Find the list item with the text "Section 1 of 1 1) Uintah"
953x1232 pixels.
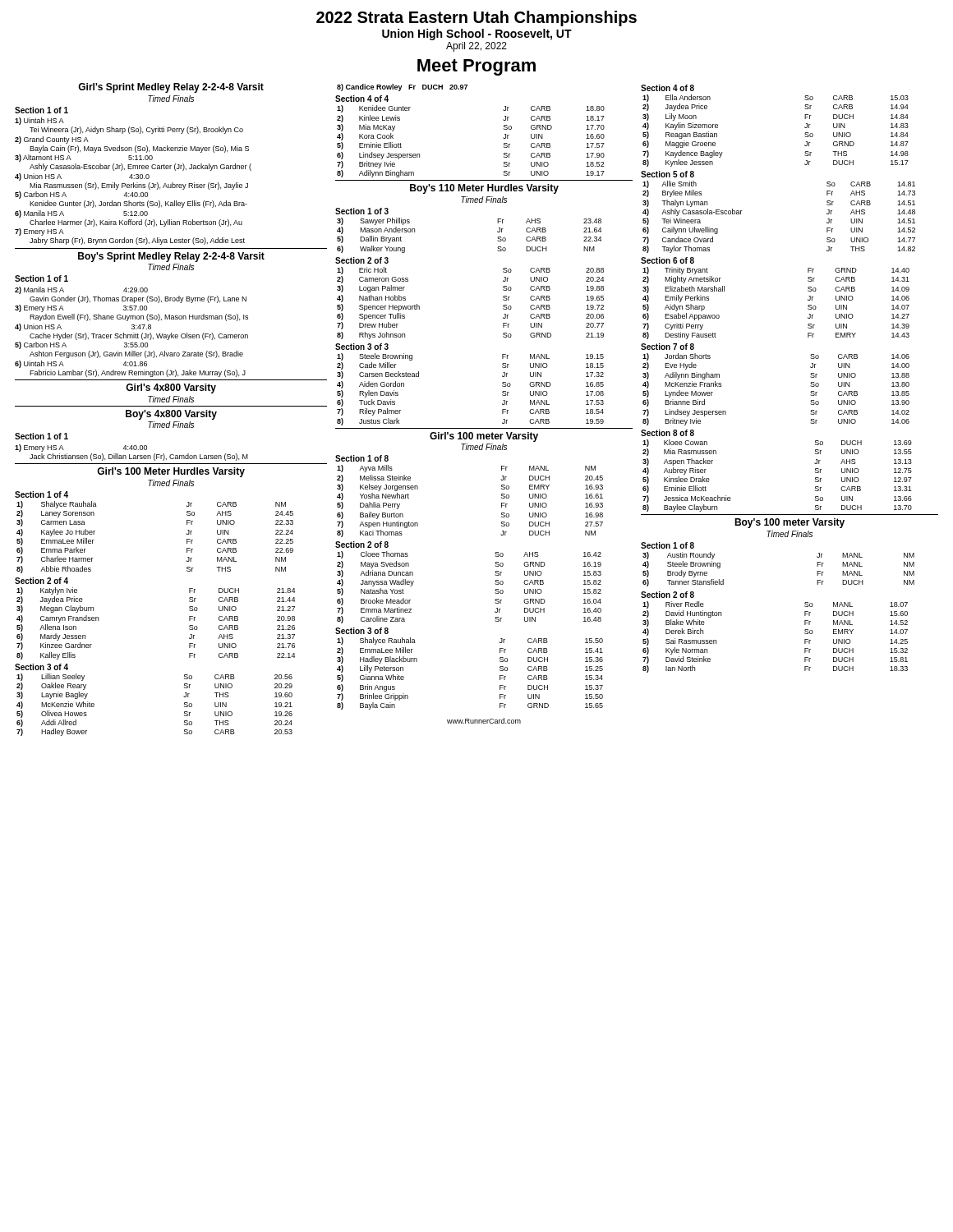click(171, 176)
